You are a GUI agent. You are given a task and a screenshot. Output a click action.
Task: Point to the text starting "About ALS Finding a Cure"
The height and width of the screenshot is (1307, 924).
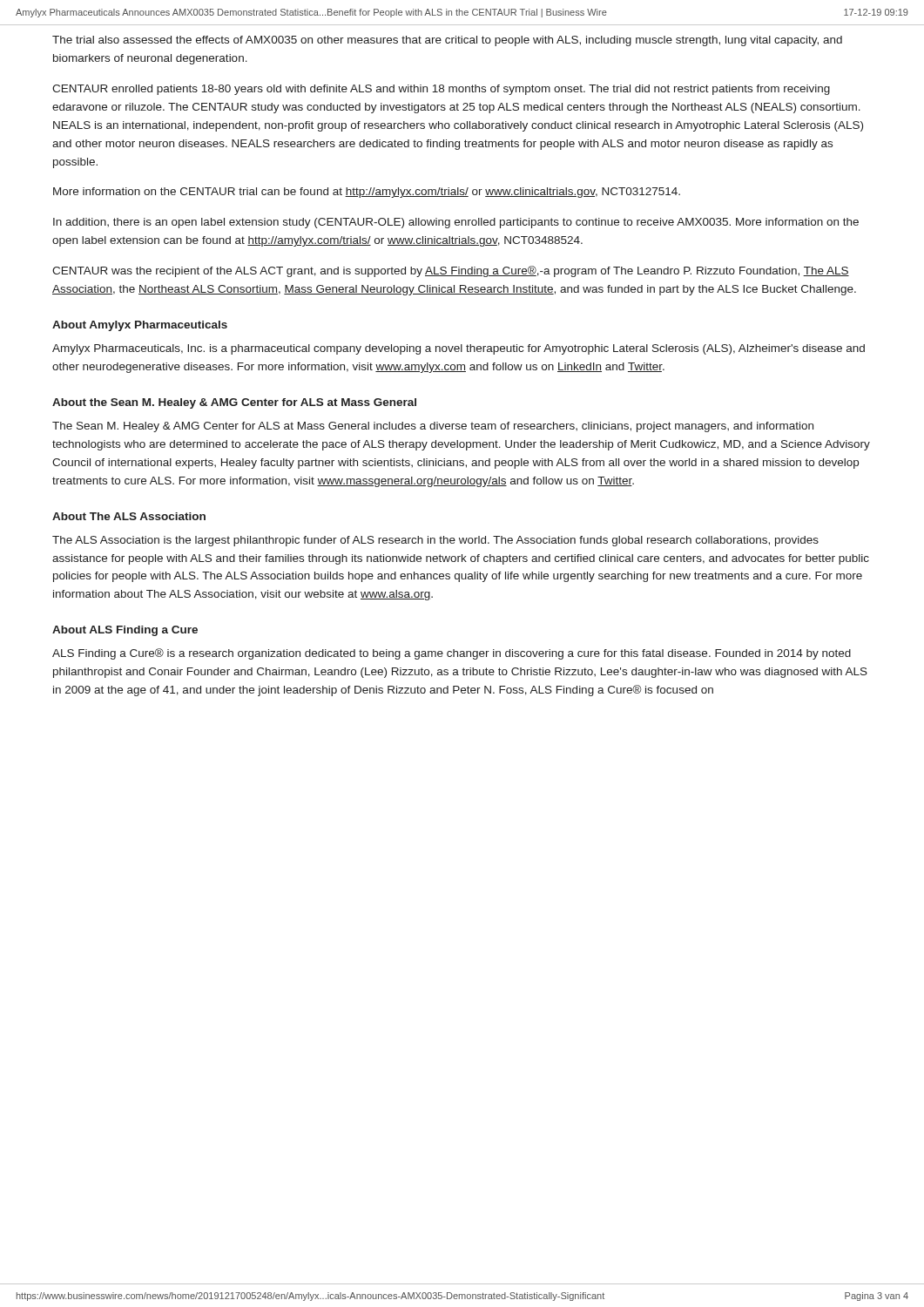pyautogui.click(x=125, y=630)
